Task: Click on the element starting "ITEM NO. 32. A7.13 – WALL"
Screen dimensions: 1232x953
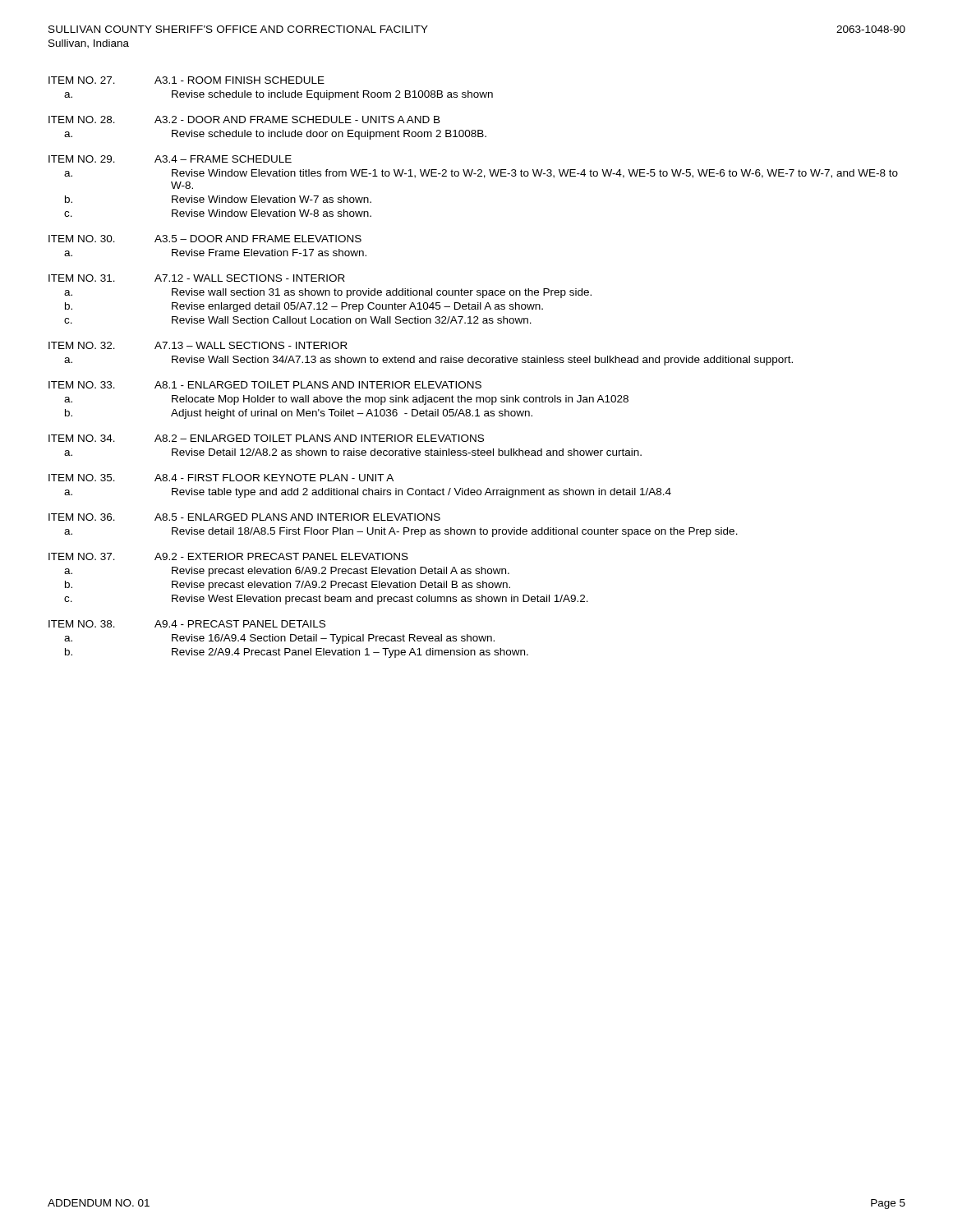Action: coord(476,352)
